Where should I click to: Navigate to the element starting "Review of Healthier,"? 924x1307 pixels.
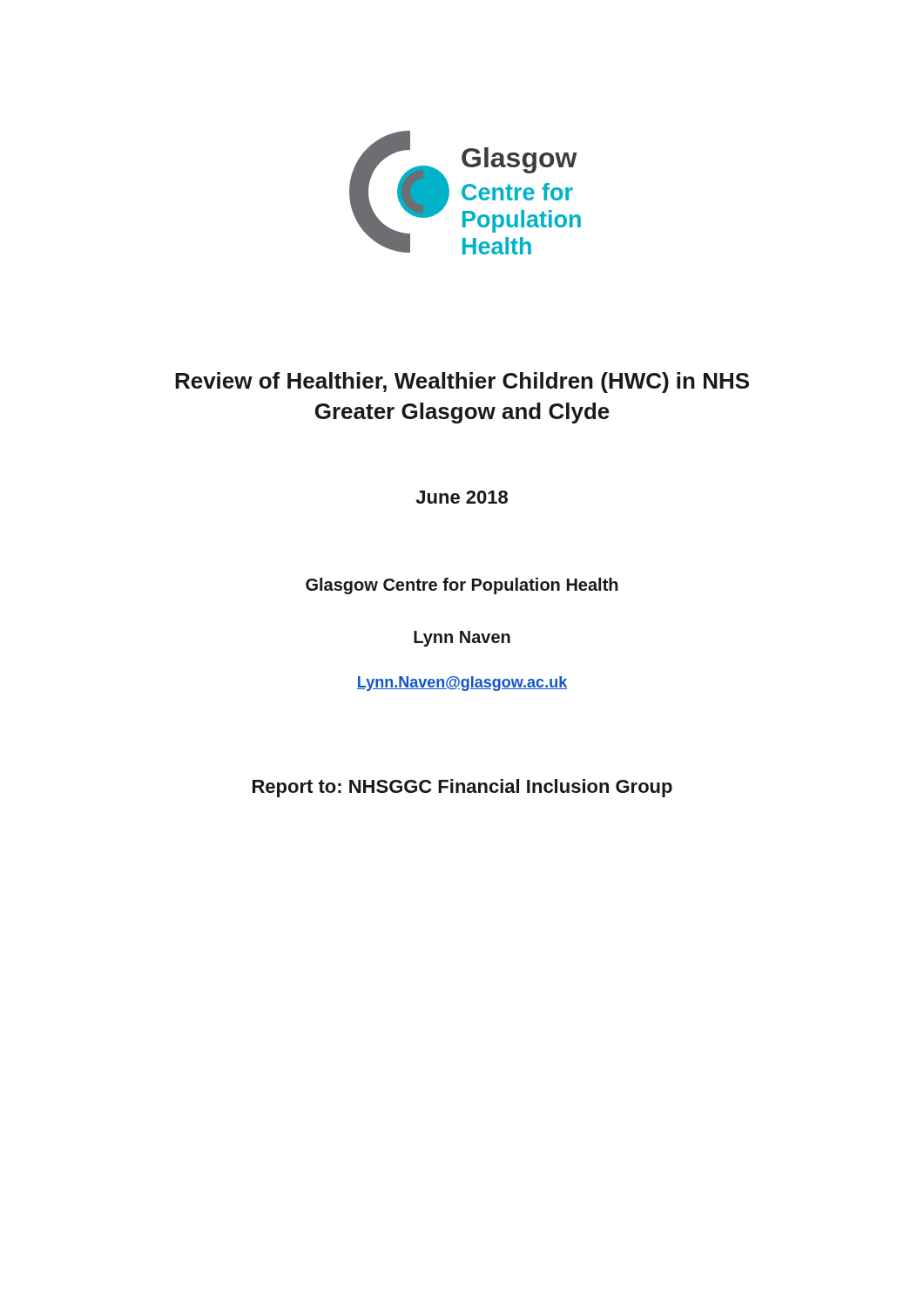click(462, 397)
